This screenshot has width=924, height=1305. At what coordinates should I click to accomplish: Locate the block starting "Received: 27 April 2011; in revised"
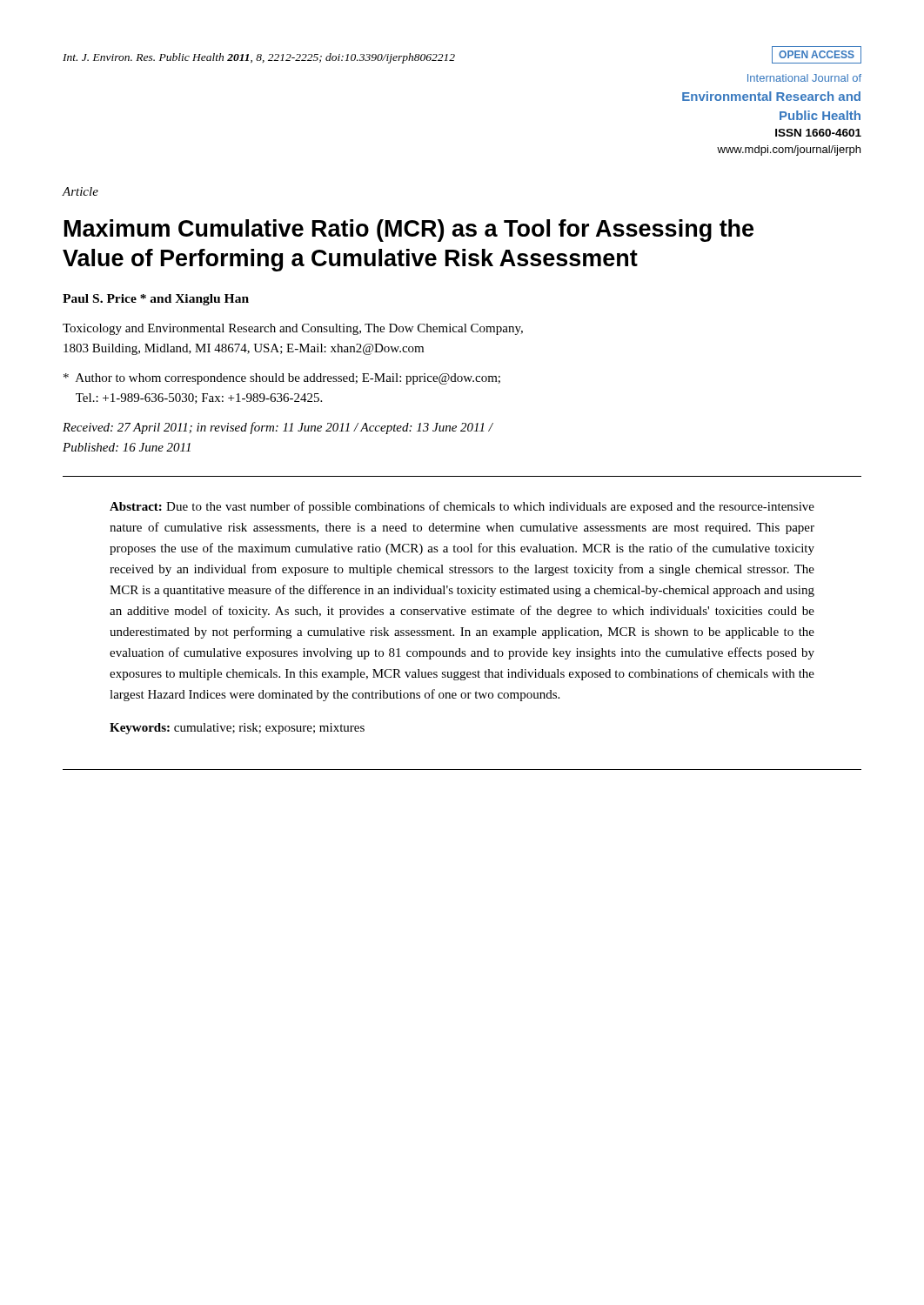[x=278, y=437]
